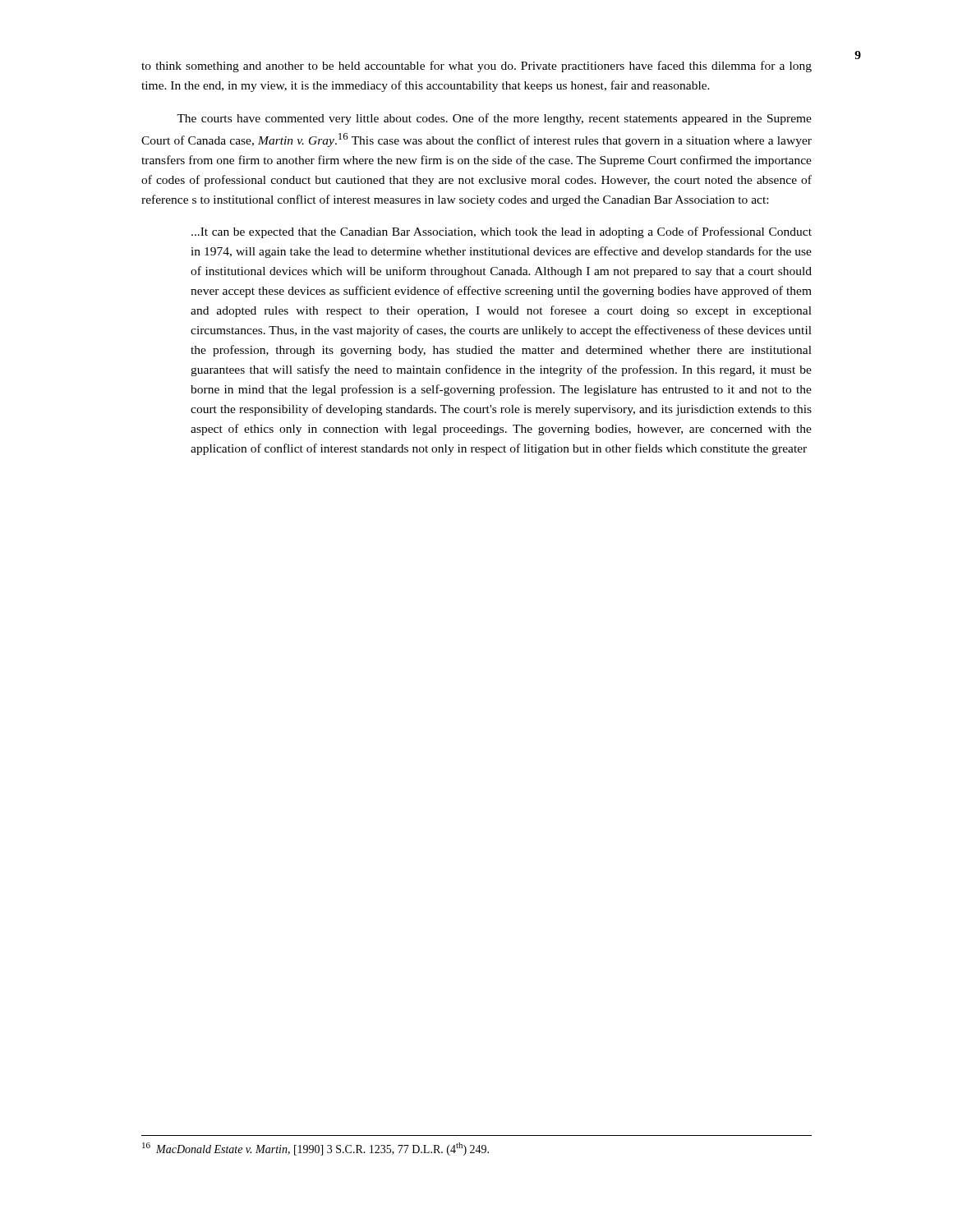
Task: Find the text block starting "The courts have commented"
Action: click(476, 158)
